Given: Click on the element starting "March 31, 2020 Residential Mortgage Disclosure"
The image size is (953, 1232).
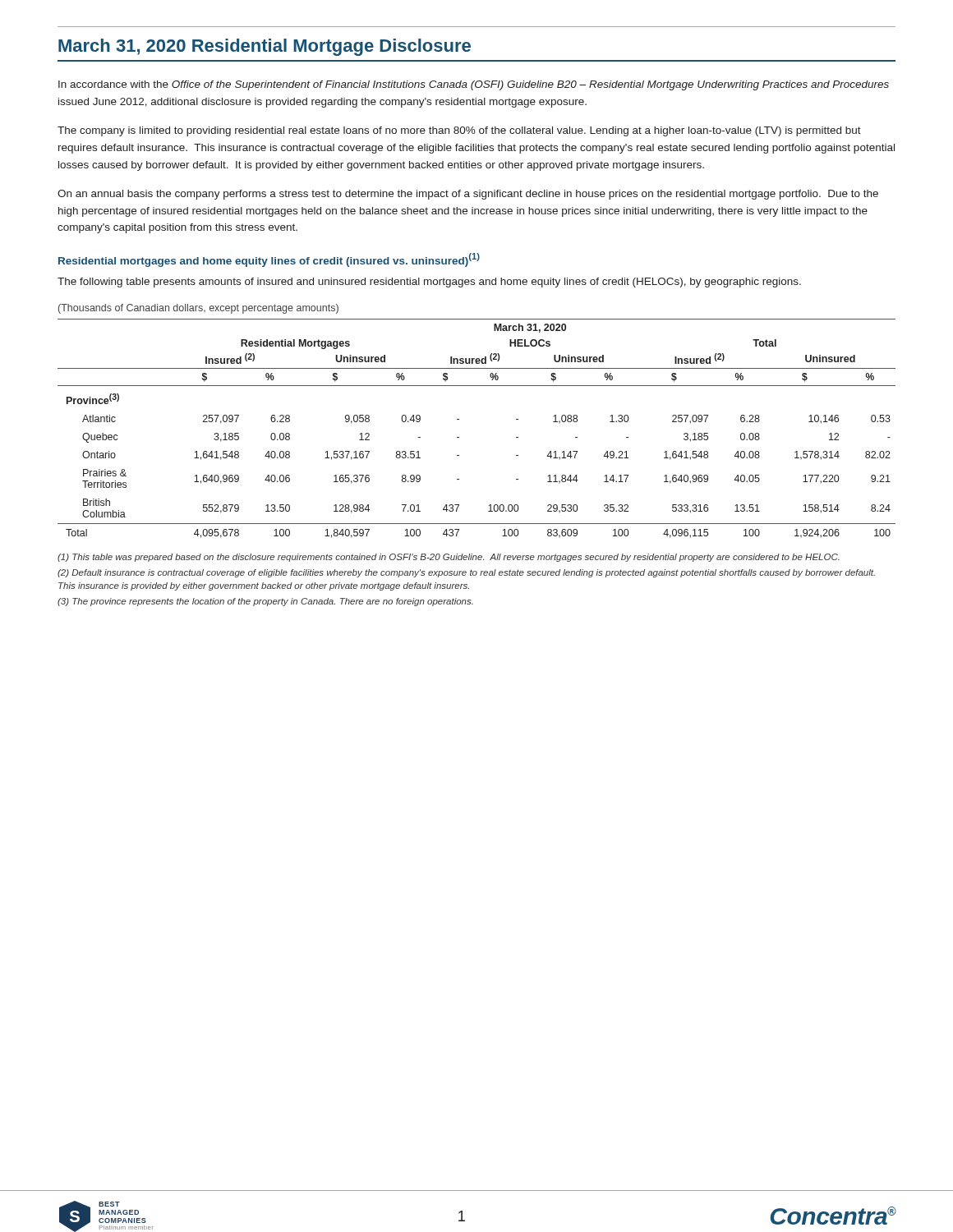Looking at the screenshot, I should (x=476, y=48).
